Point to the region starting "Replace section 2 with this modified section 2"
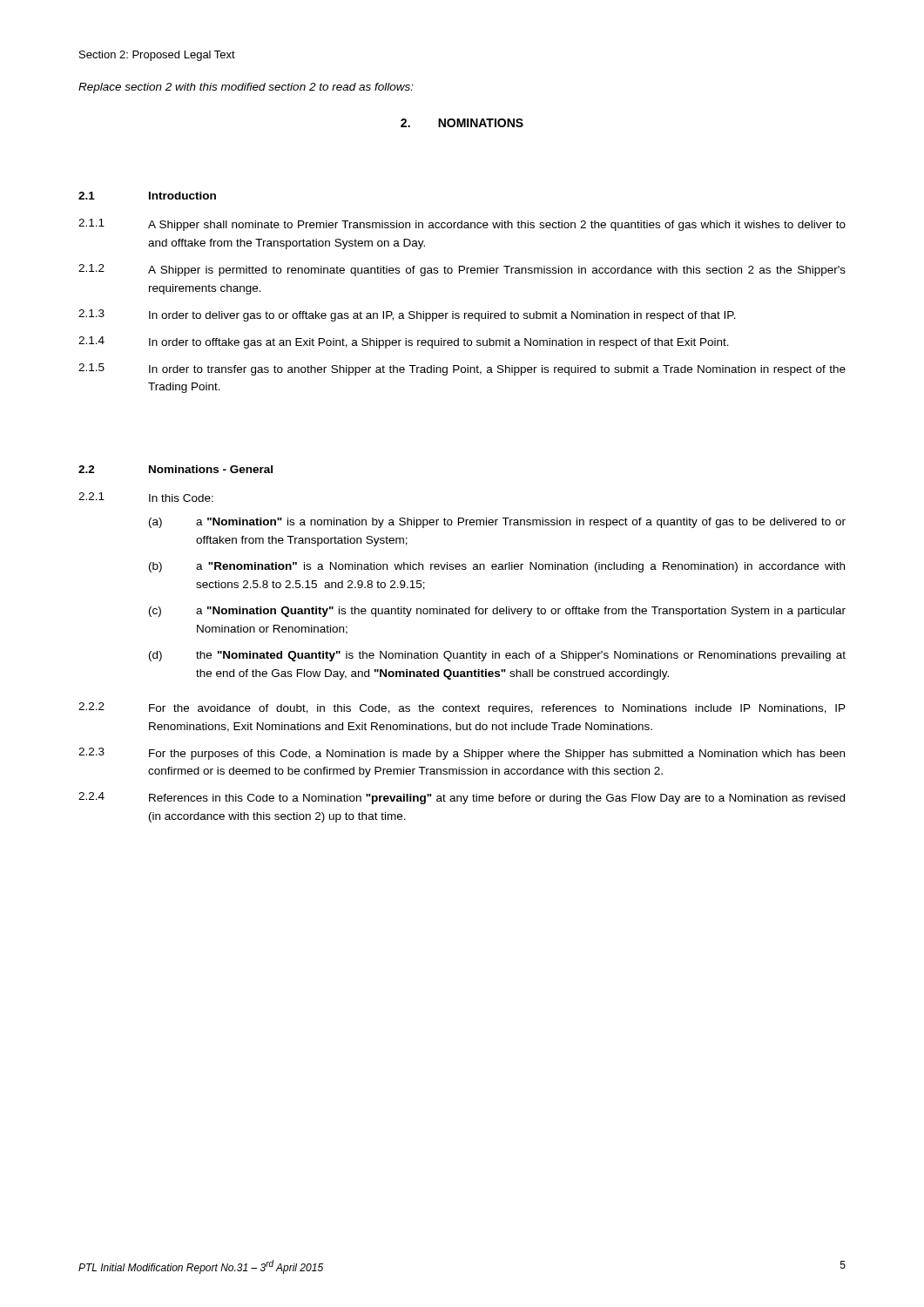 click(246, 87)
